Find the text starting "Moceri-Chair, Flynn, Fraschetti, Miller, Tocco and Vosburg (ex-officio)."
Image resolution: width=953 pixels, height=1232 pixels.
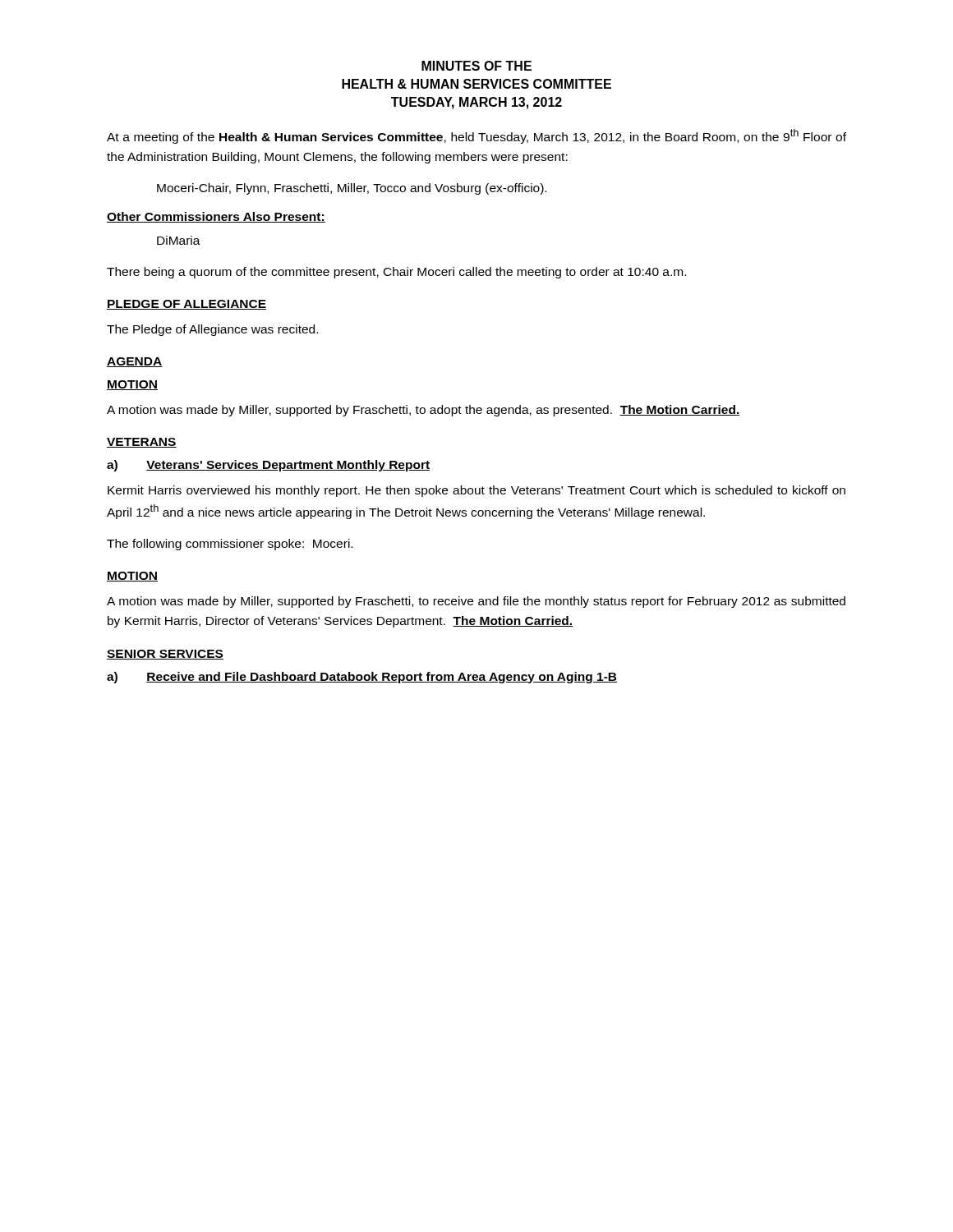[352, 188]
